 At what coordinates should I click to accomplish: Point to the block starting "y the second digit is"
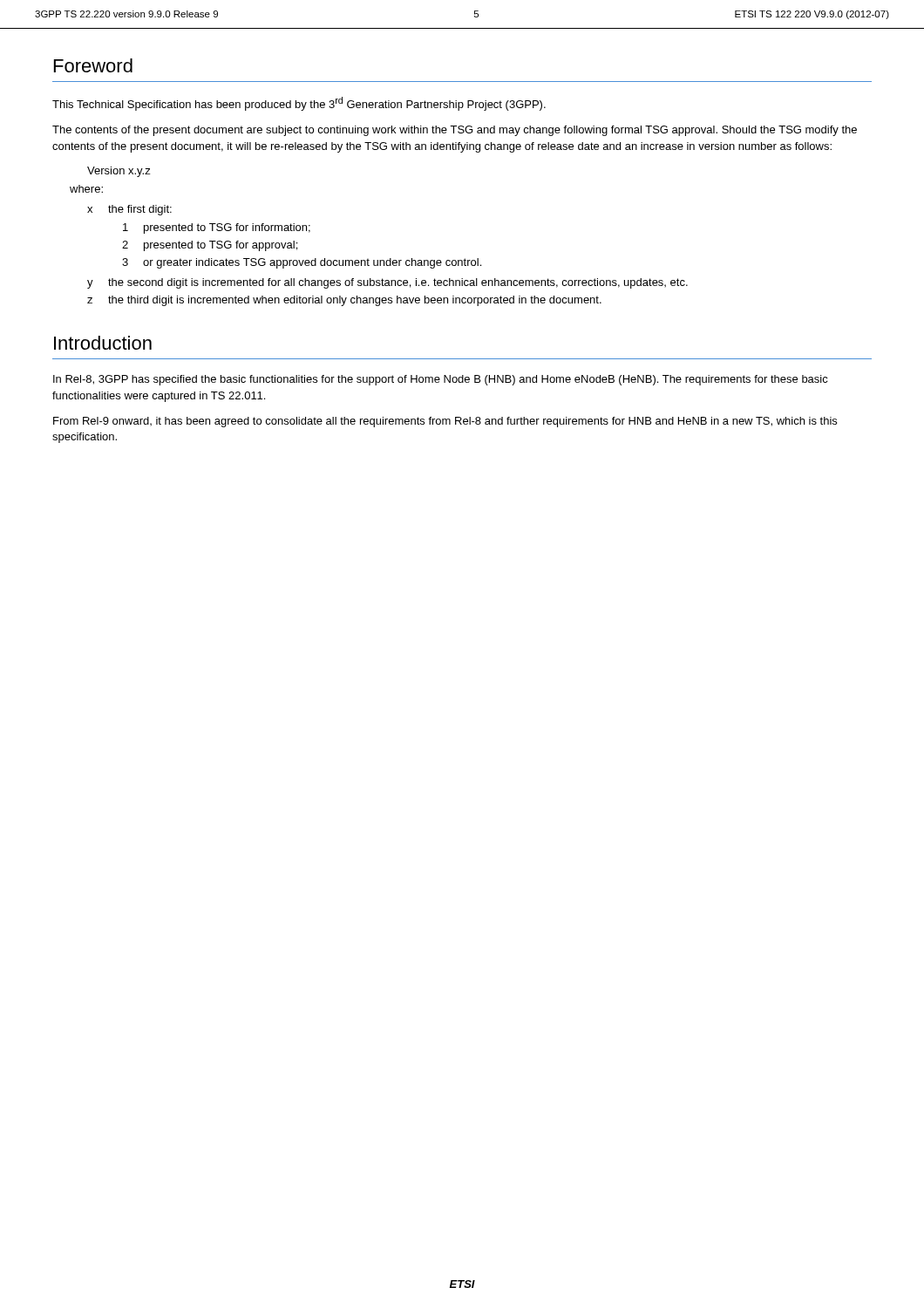coord(388,282)
